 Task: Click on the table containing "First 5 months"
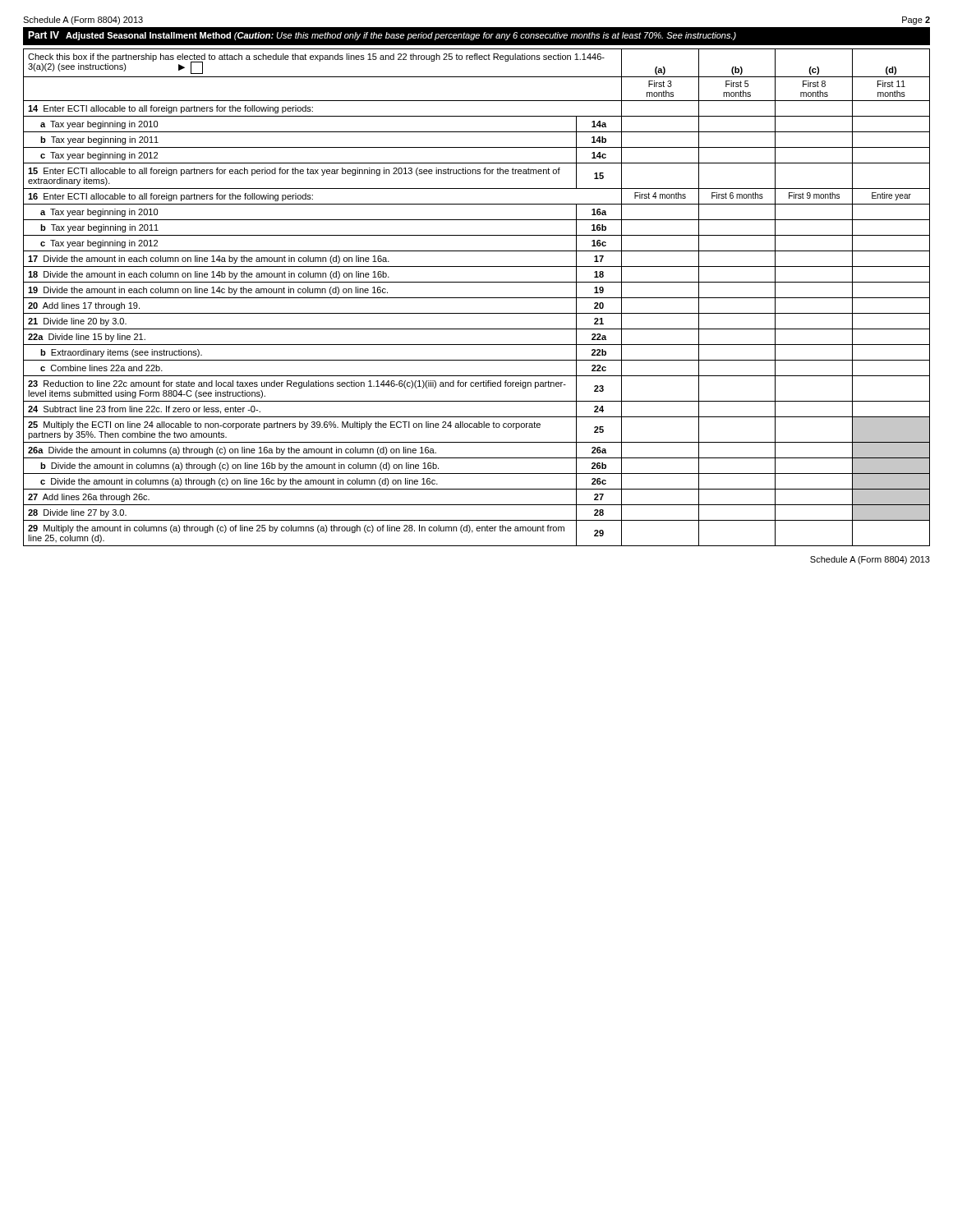click(x=476, y=297)
